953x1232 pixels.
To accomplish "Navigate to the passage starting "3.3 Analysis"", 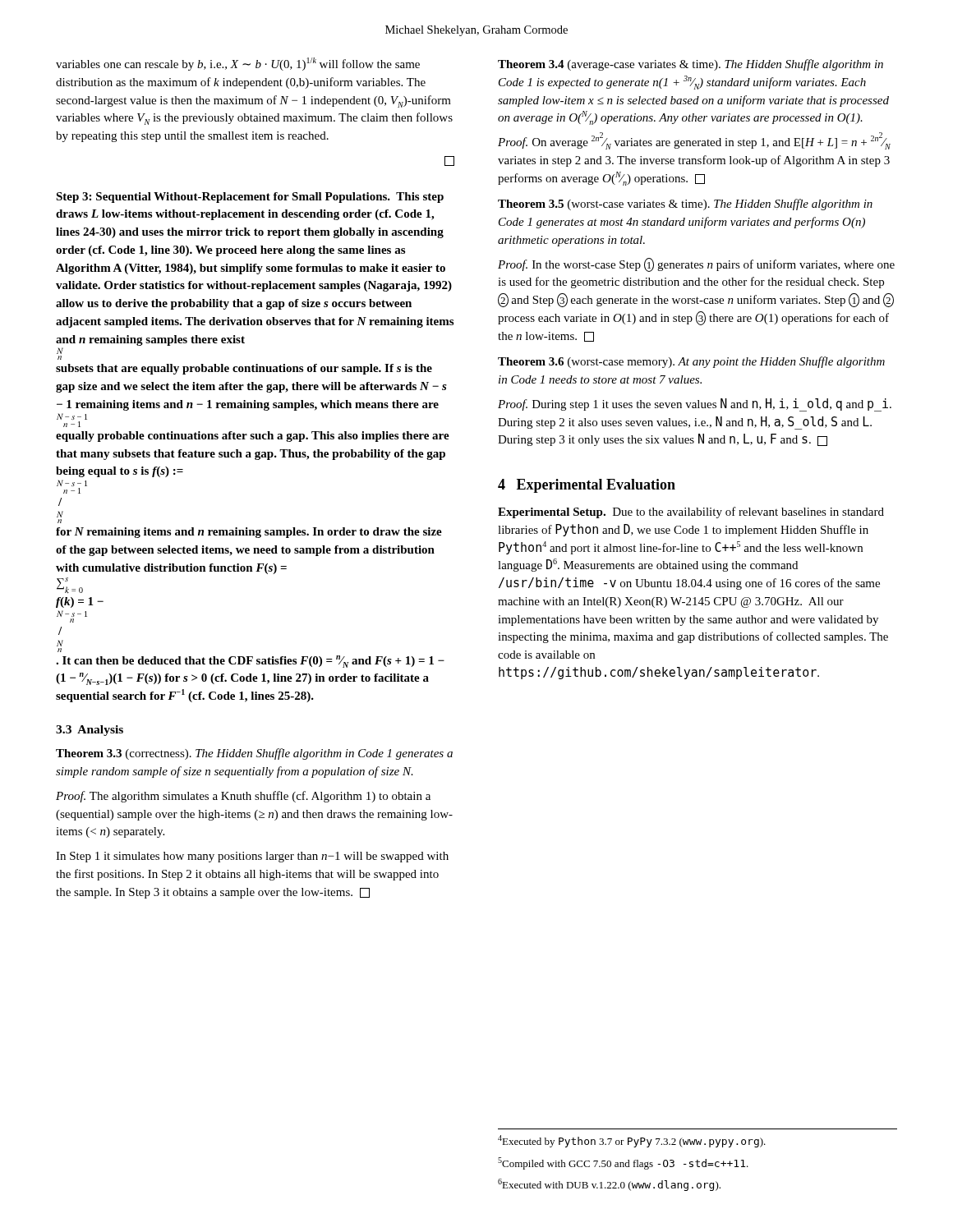I will point(90,729).
